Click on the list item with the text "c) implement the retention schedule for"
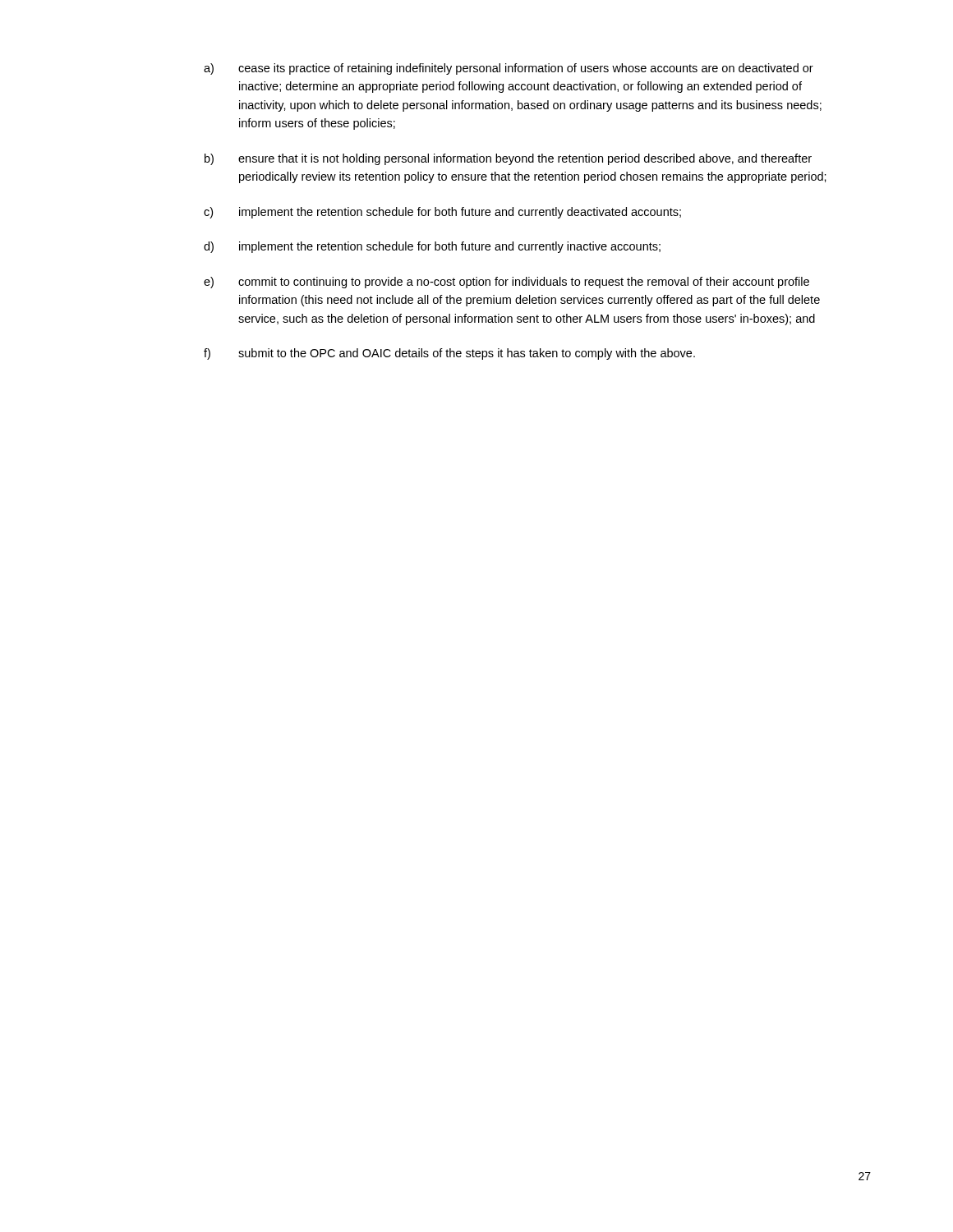 [524, 212]
